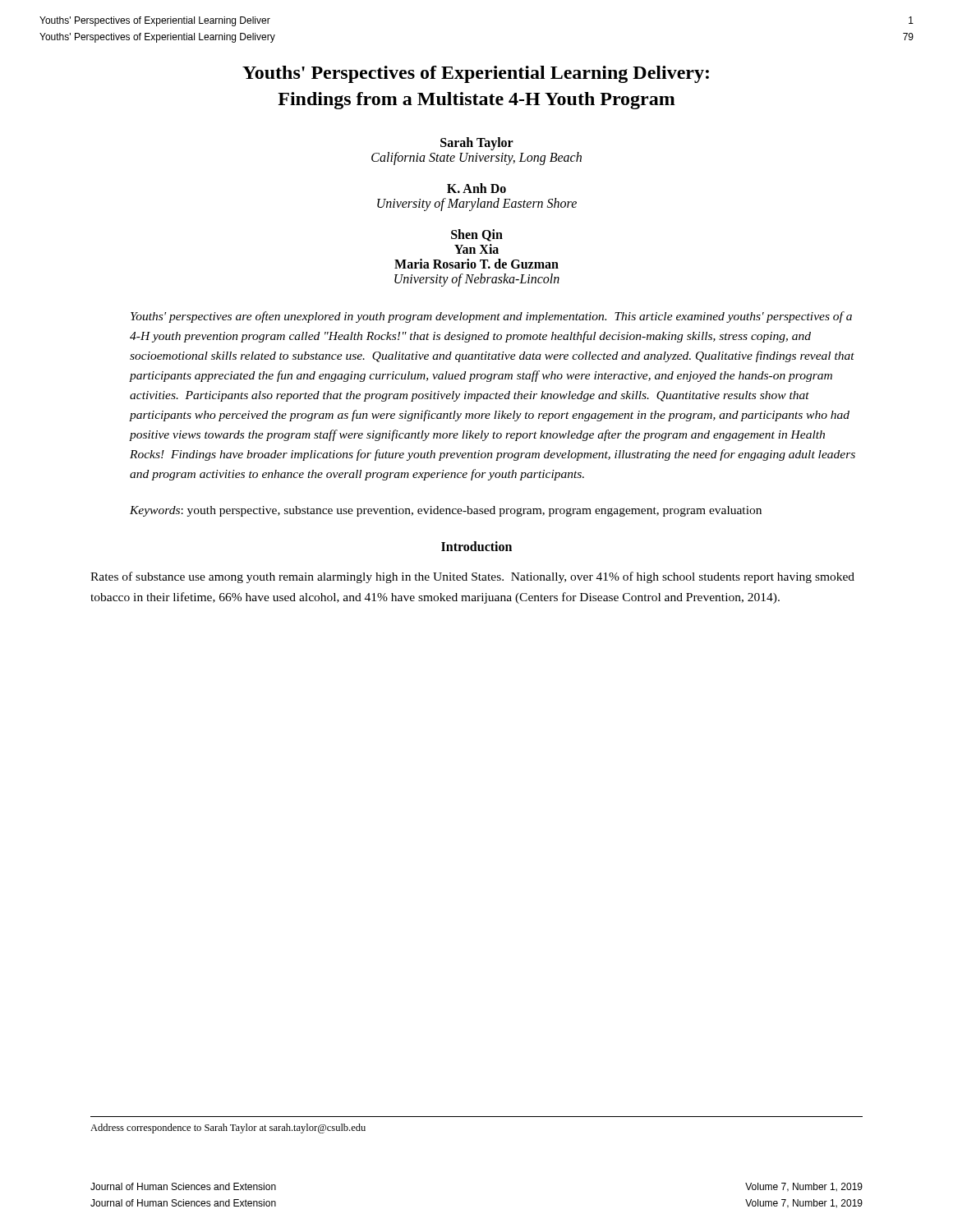Click where it says "K. Anh Do University of Maryland Eastern Shore"
Screen dimensions: 1232x953
point(476,196)
